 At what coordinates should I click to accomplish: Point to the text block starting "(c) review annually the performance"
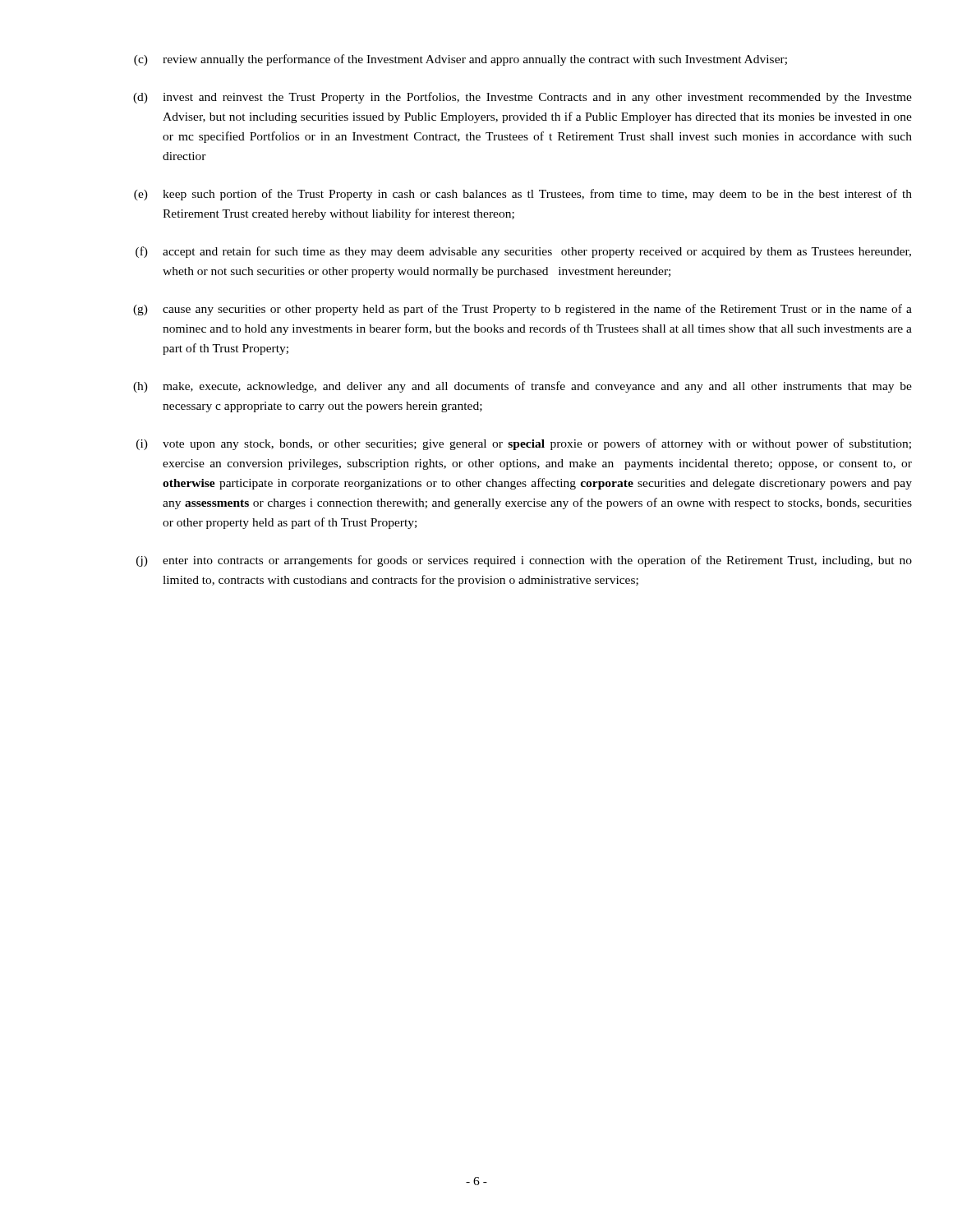click(x=497, y=59)
